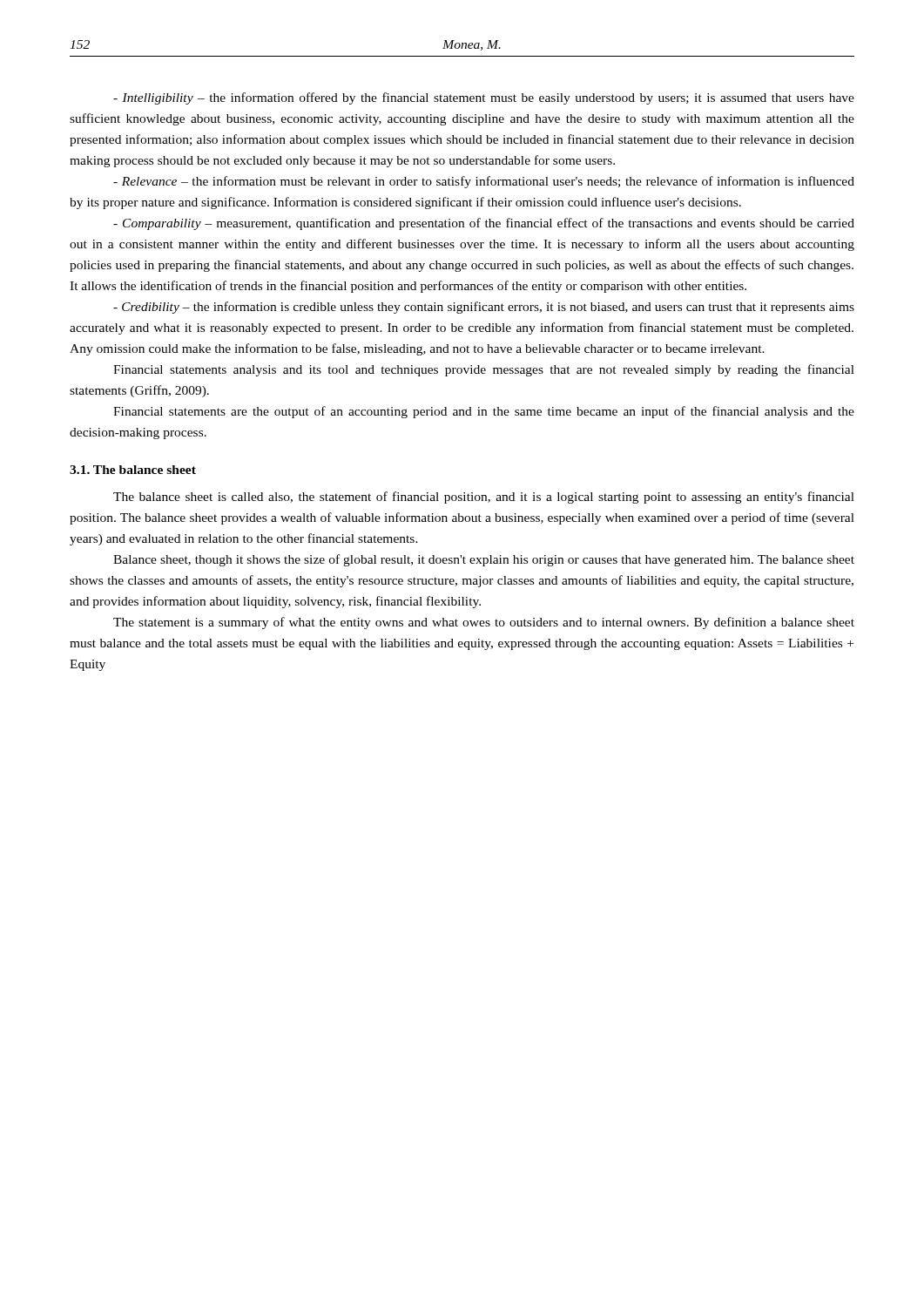924x1307 pixels.
Task: Click on the passage starting "Credibility – the information"
Action: [x=462, y=328]
